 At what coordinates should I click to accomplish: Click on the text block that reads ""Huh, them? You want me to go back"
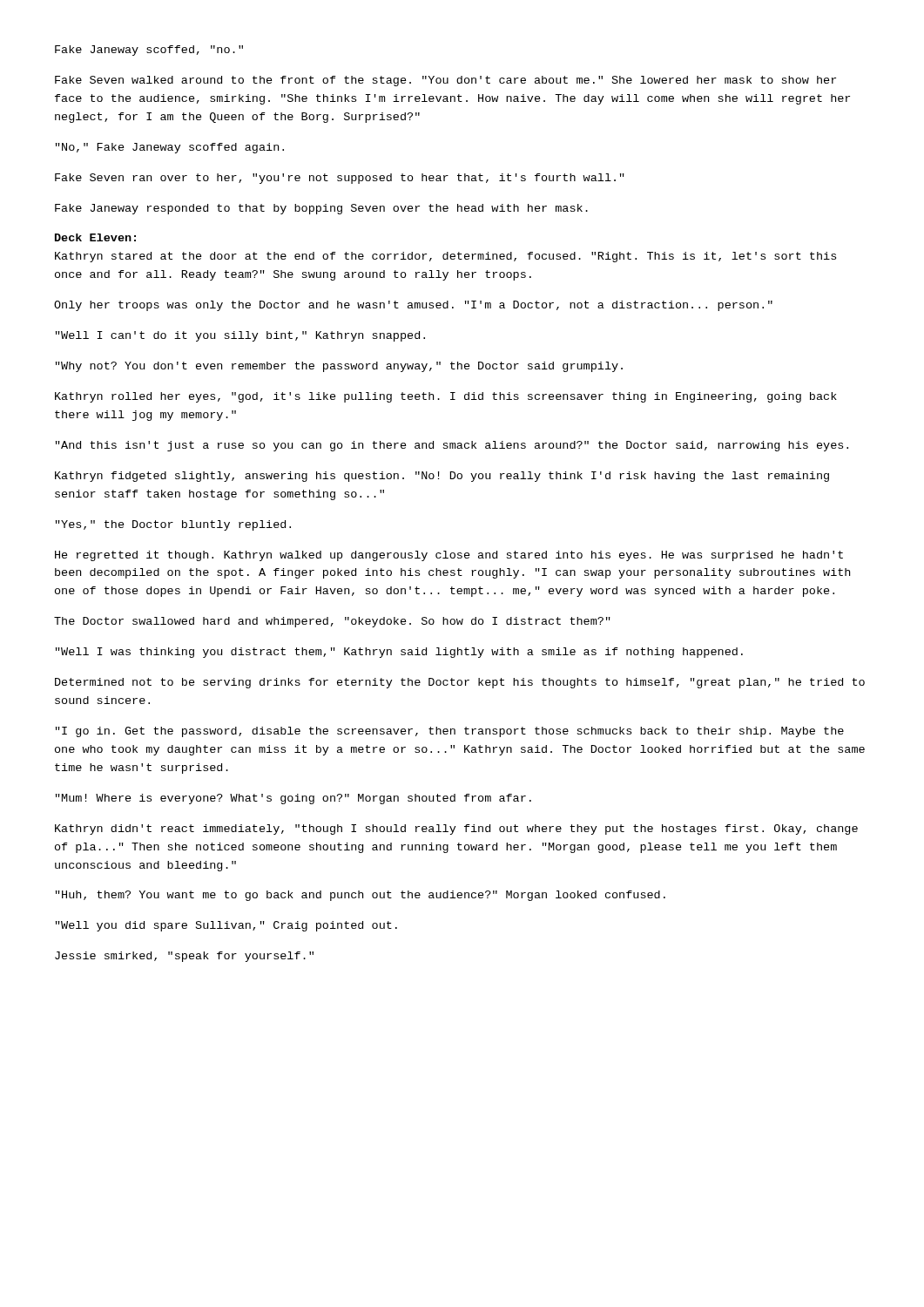(361, 896)
